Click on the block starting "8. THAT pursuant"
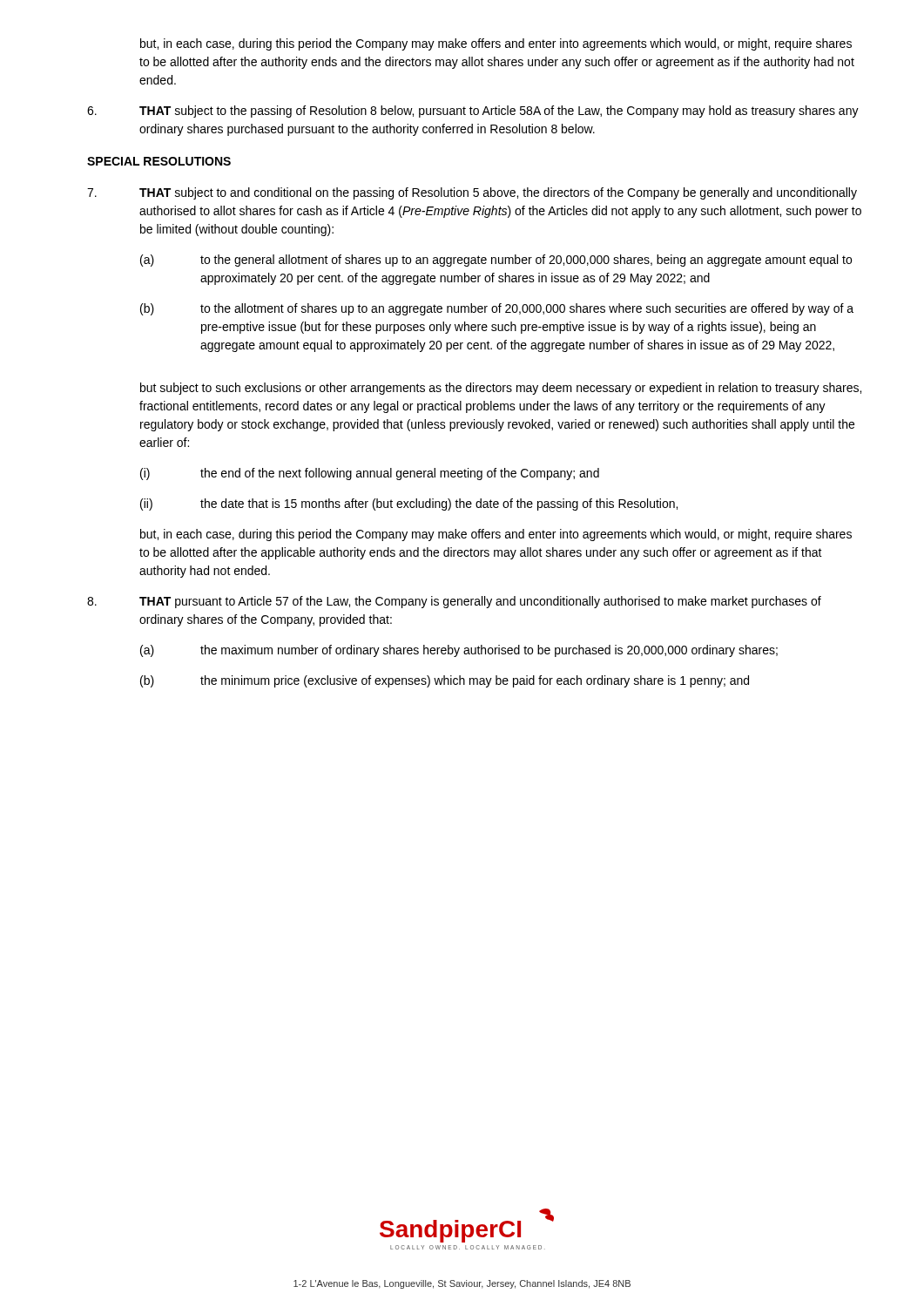This screenshot has height=1307, width=924. (475, 647)
